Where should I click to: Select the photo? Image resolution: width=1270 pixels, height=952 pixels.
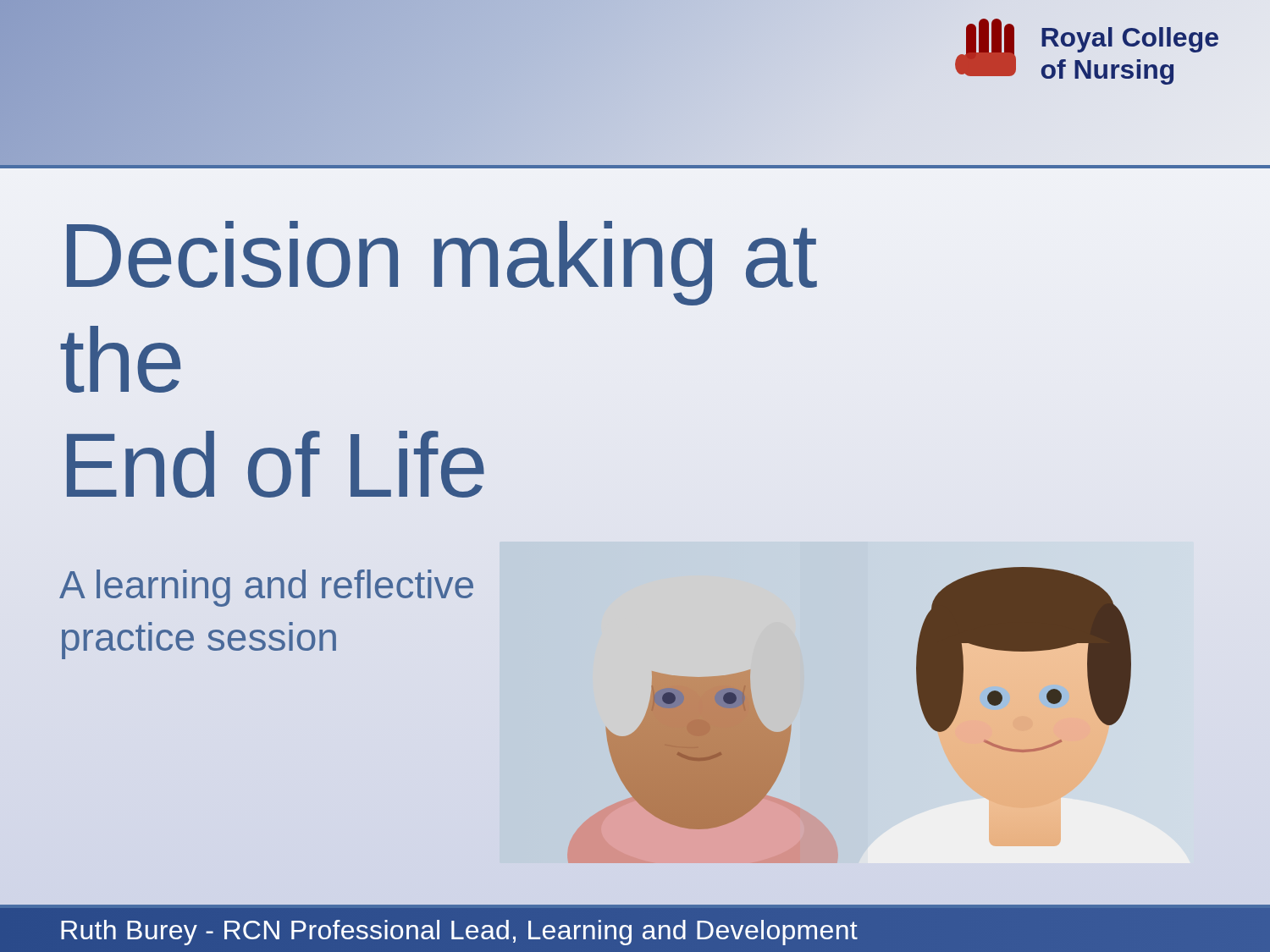pos(847,702)
